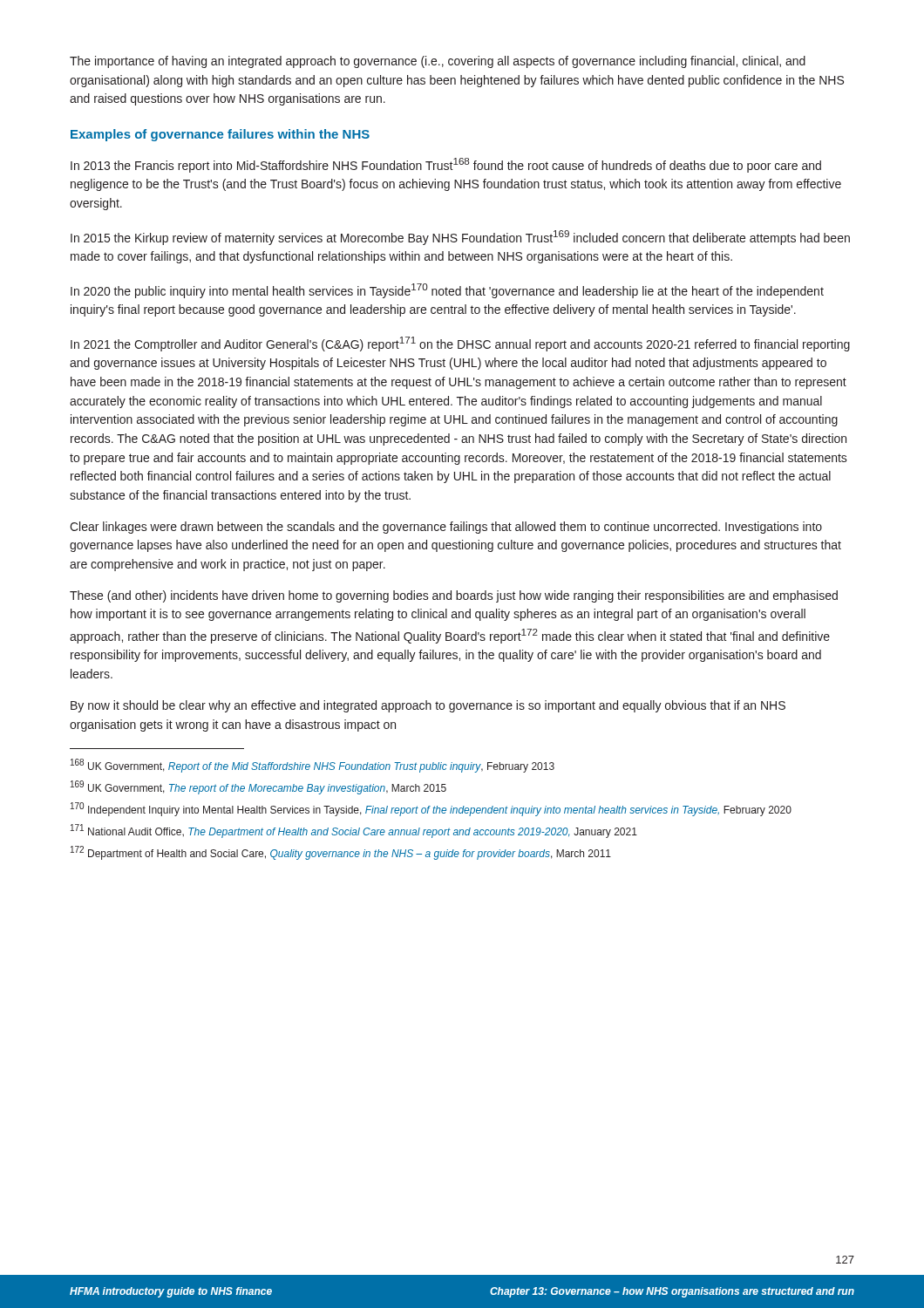Select the footnote that says "169 UK Government, The report of the"

click(258, 787)
